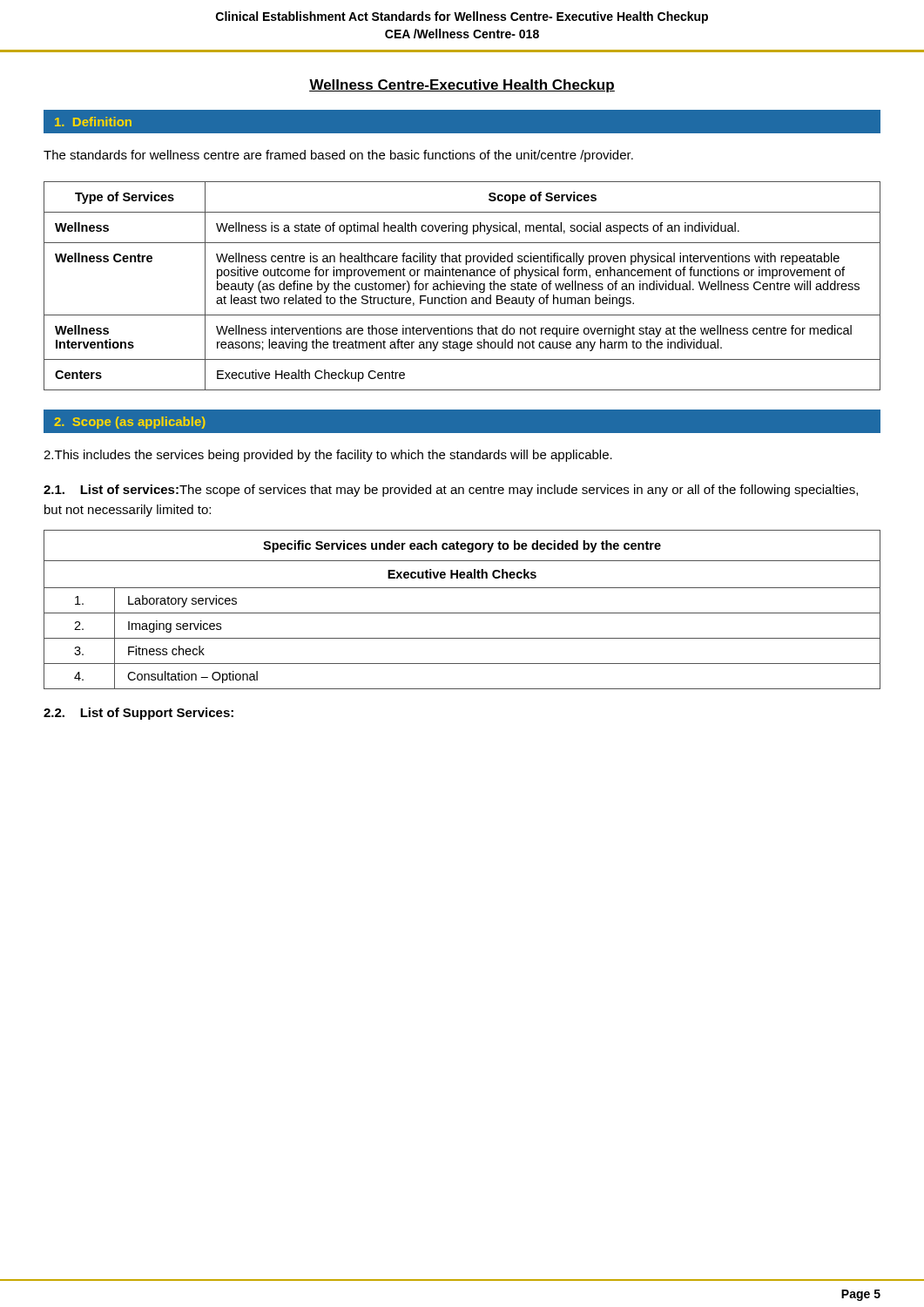Point to the text block starting "1. Definition"

(x=93, y=122)
